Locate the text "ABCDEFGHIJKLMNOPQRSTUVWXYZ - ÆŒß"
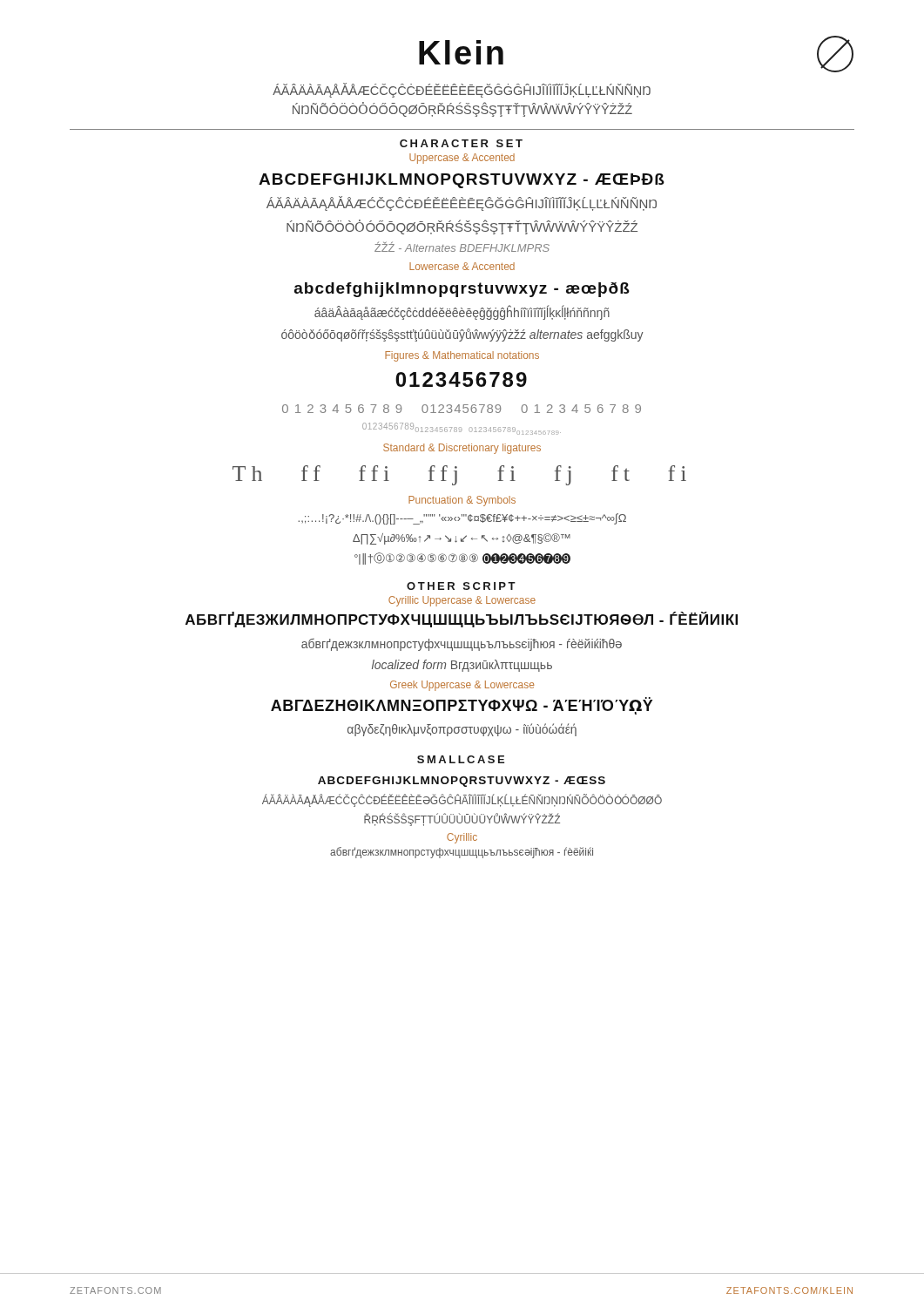This screenshot has width=924, height=1307. pos(462,780)
